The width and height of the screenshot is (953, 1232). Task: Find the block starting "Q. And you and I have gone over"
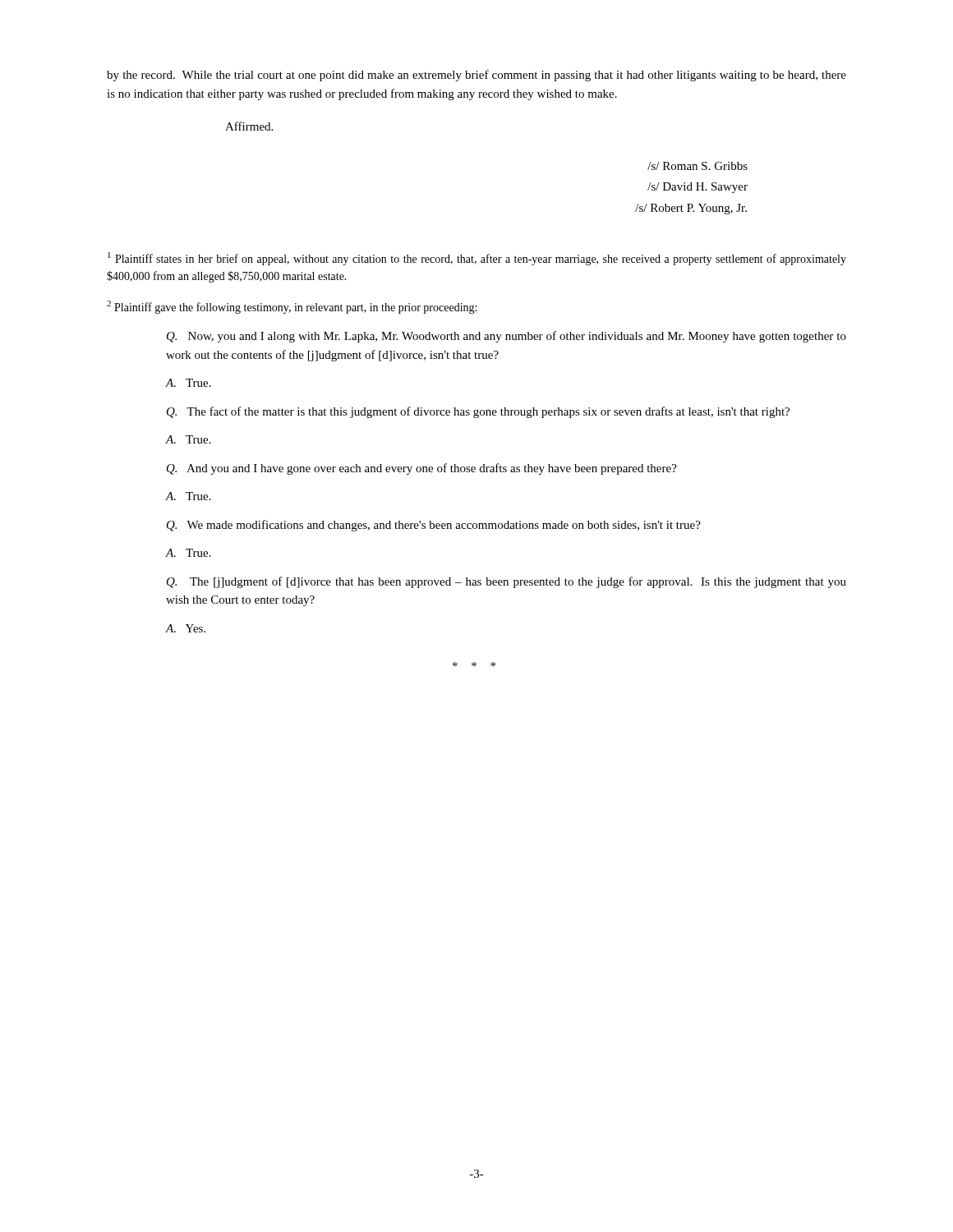pyautogui.click(x=506, y=468)
